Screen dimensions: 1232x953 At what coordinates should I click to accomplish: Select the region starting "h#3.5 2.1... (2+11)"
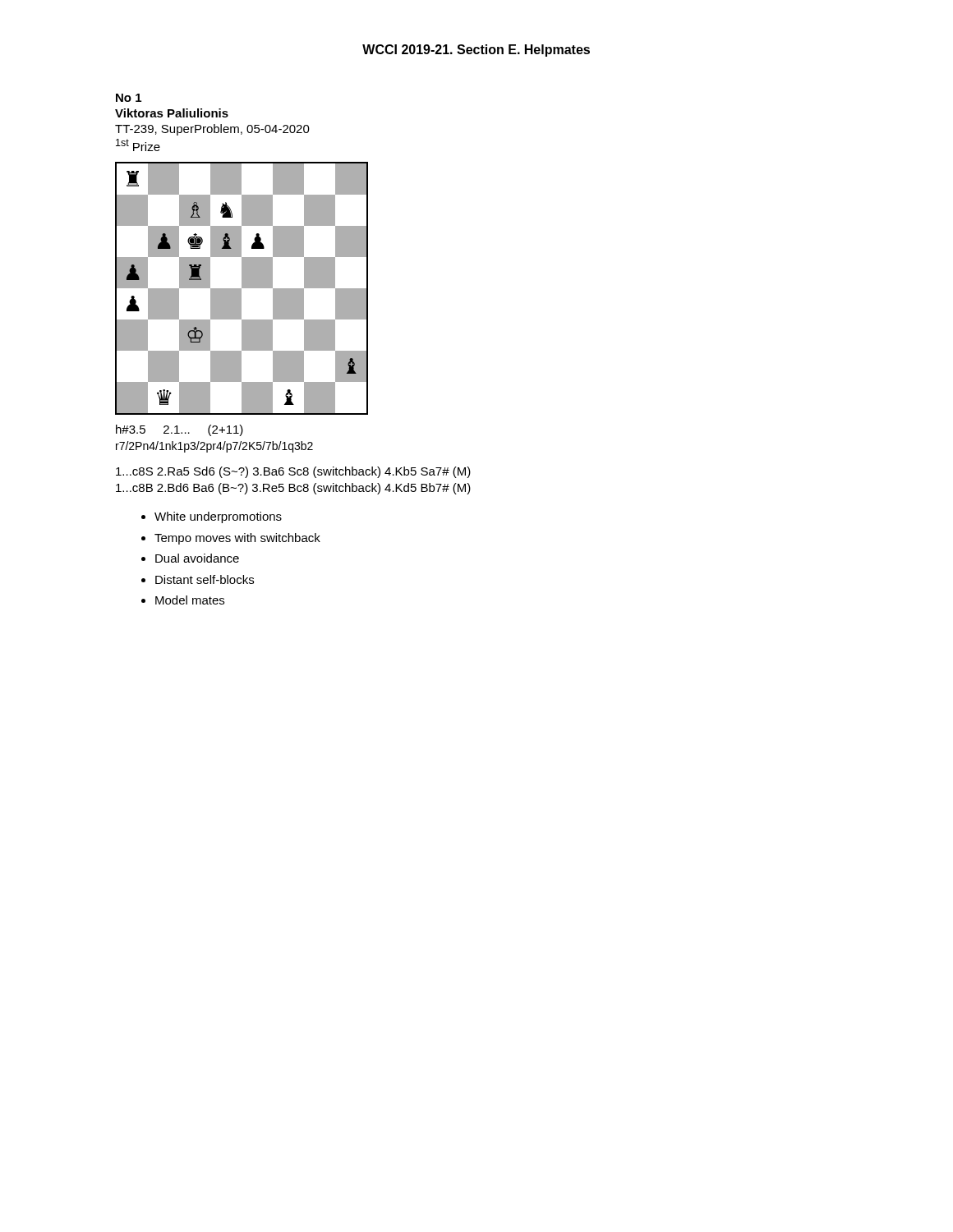179,429
